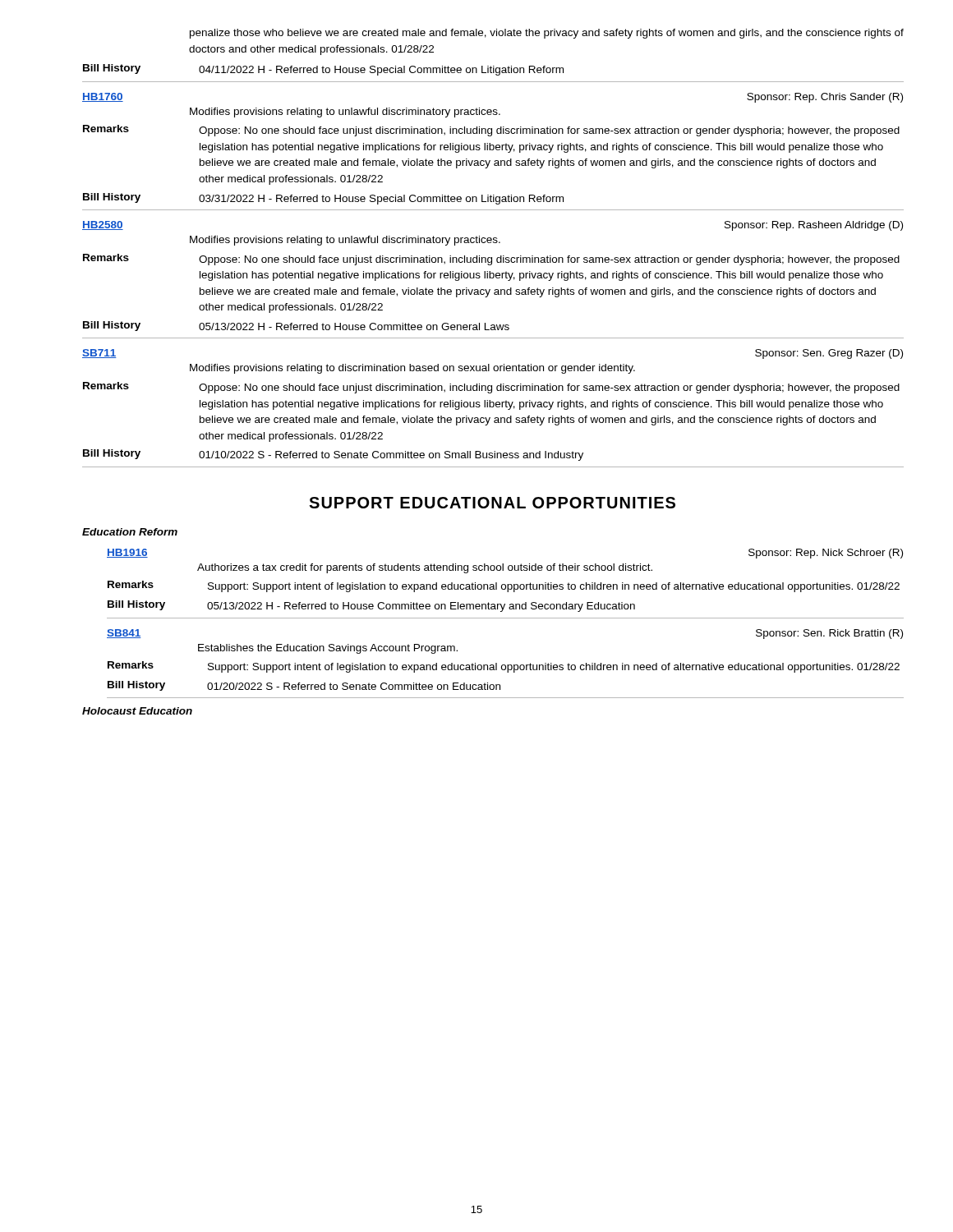Click the passage that begins "SB841 Sponsor: Sen. Rick"

pos(124,634)
